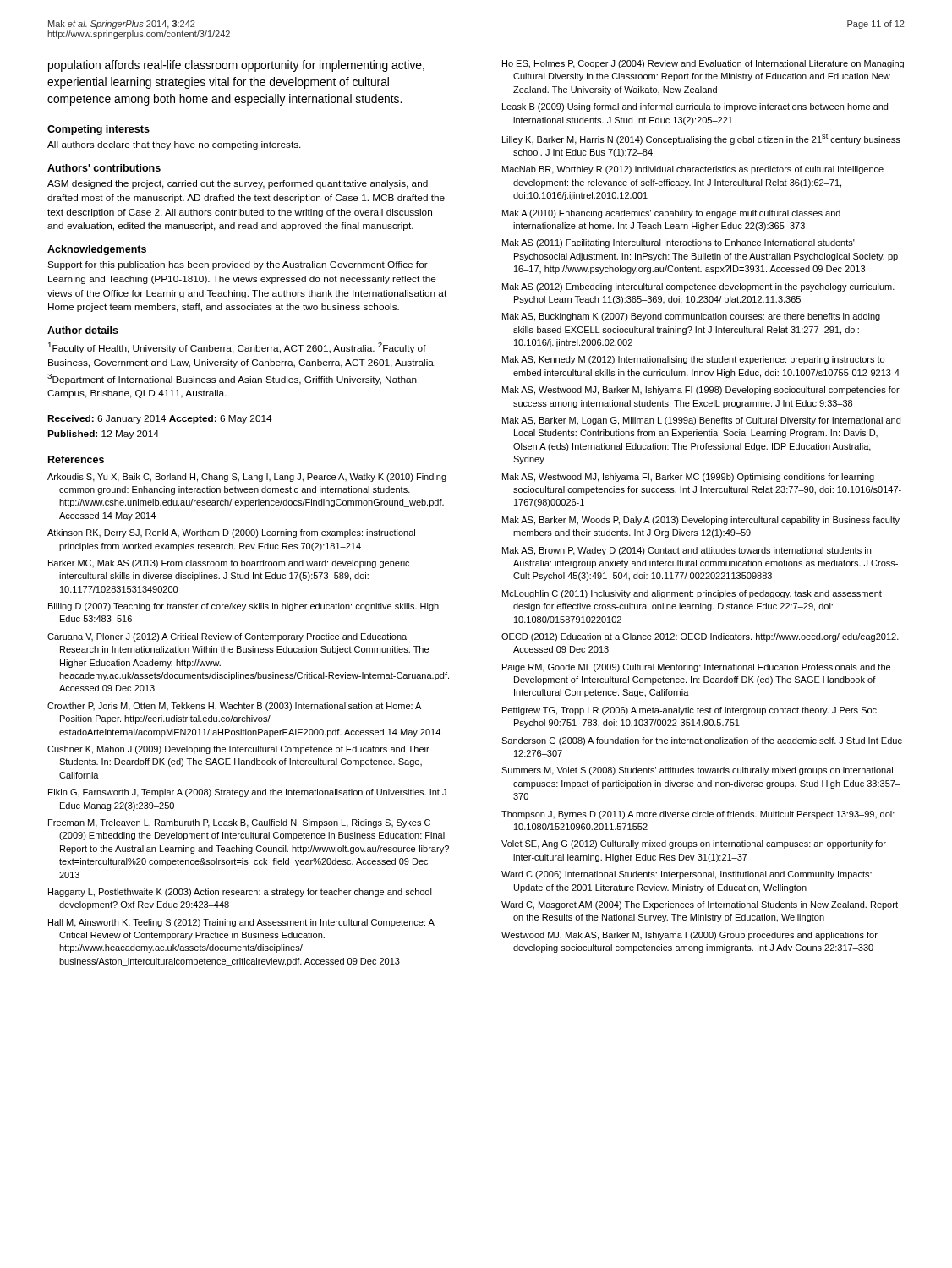Find the list item that reads "Paige RM, Goode ML (2009)"

point(696,680)
